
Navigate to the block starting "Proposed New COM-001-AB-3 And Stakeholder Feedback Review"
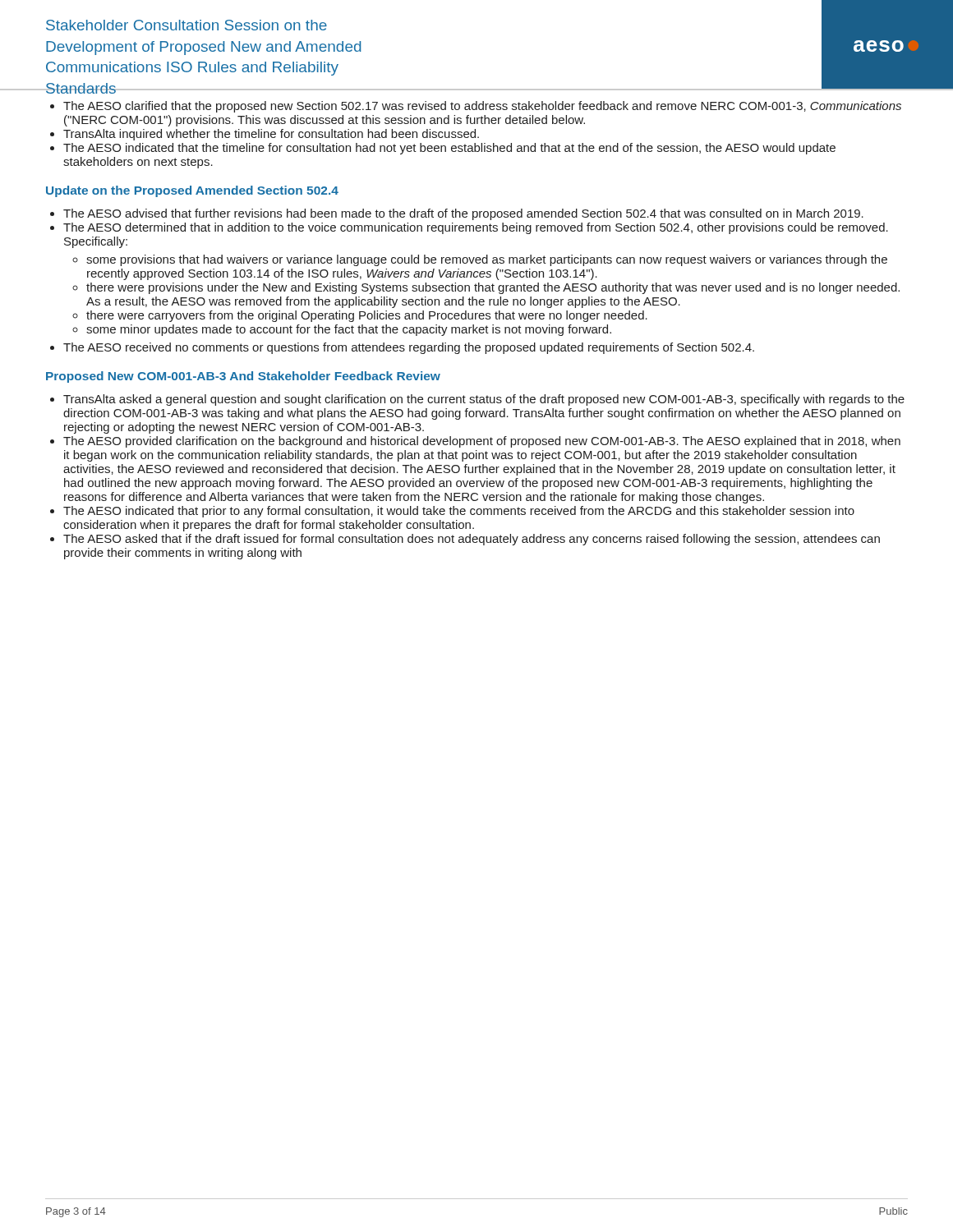tap(243, 376)
